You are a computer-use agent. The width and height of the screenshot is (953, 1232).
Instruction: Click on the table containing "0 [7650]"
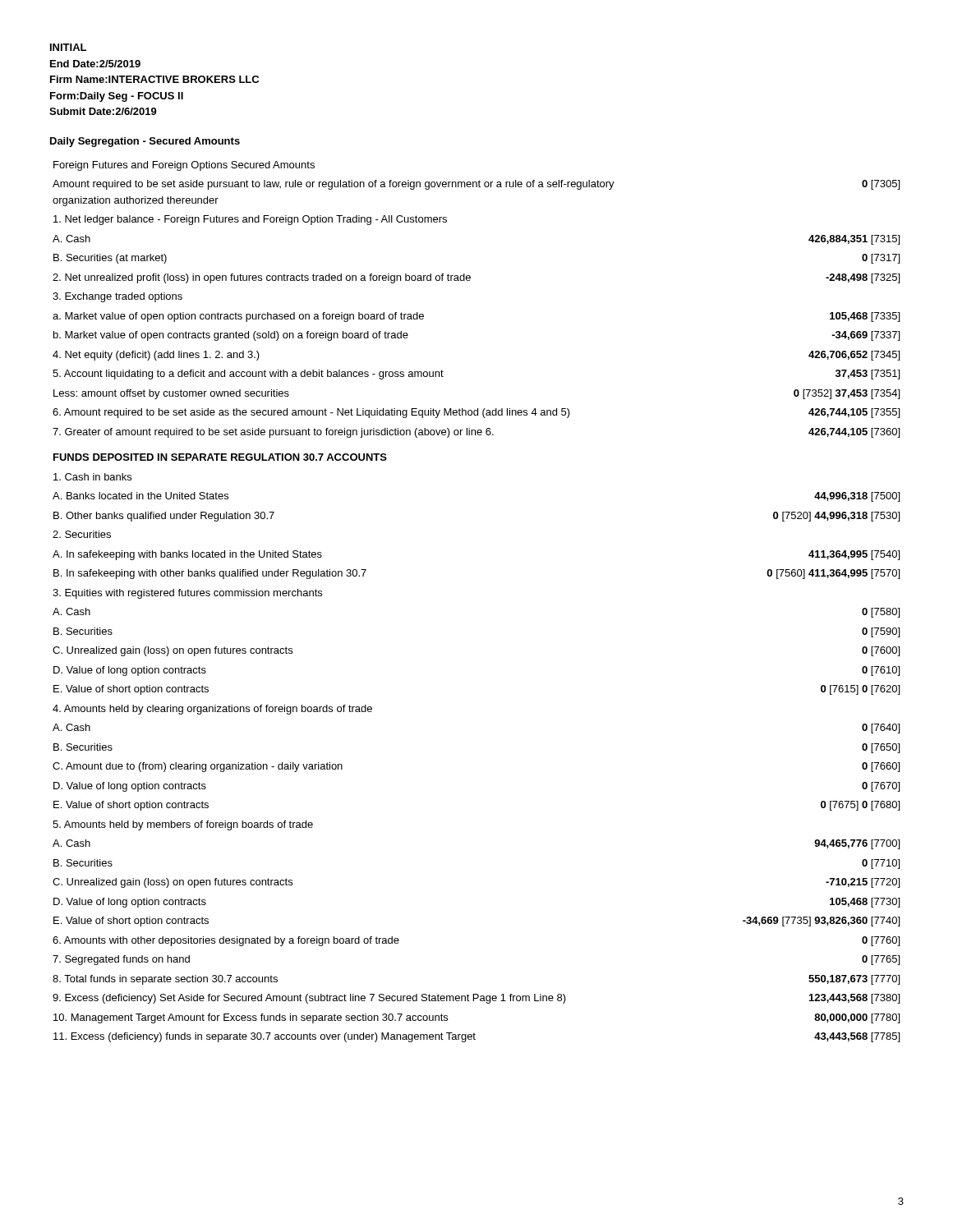476,600
